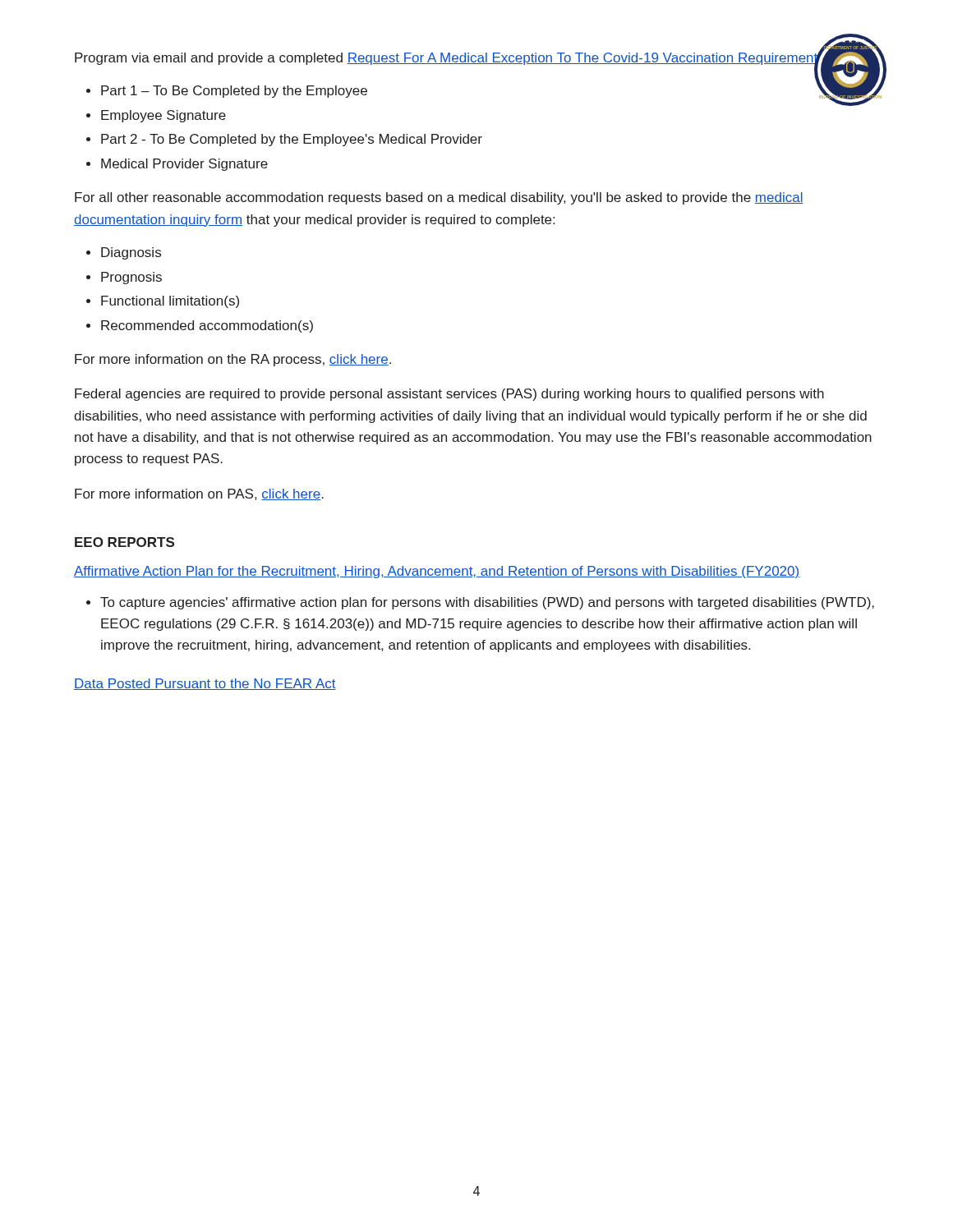The image size is (953, 1232).
Task: Click on the list item with the text "Recommended accommodation(s)"
Action: tap(207, 325)
